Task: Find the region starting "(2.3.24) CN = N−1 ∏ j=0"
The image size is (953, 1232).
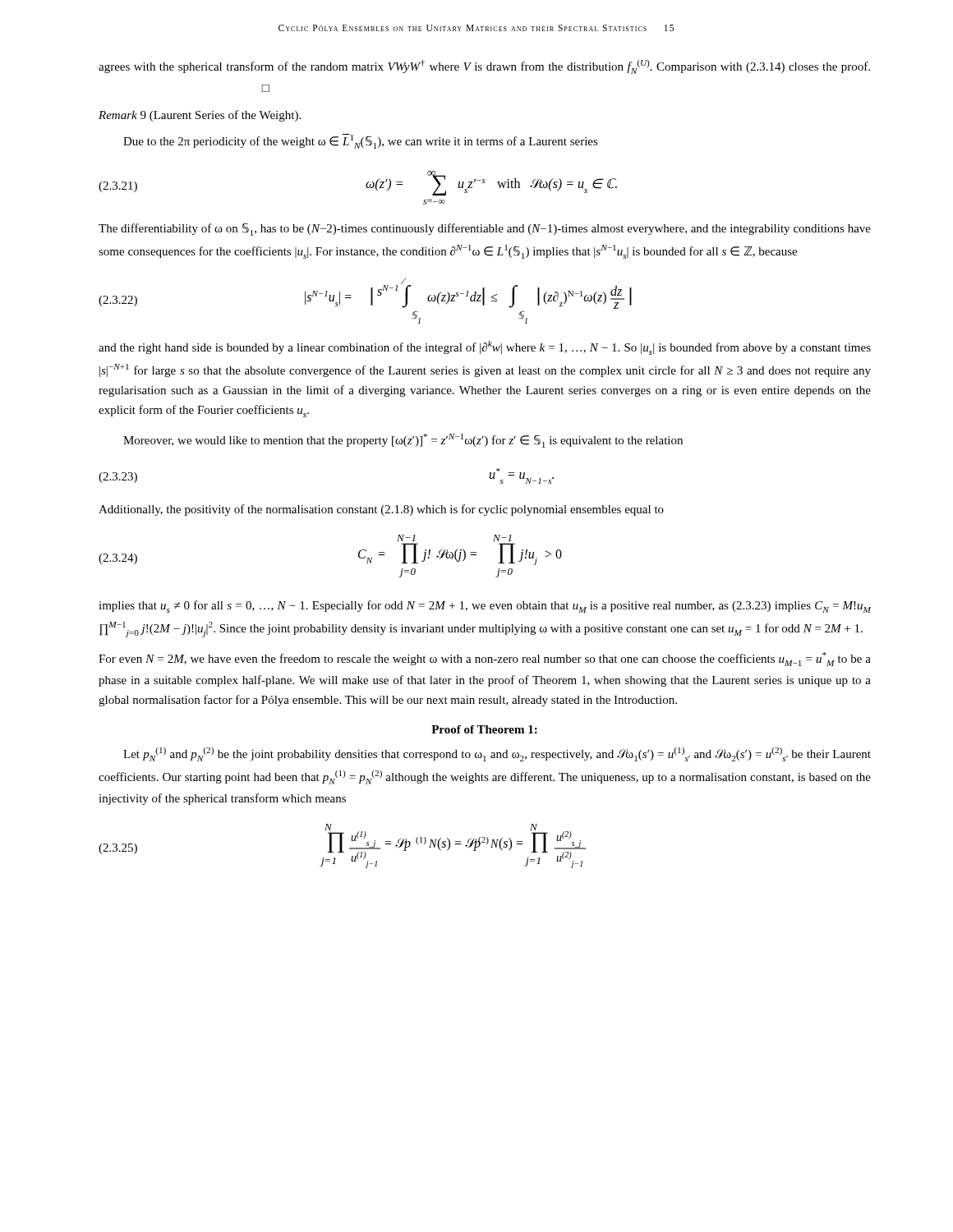Action: (x=485, y=558)
